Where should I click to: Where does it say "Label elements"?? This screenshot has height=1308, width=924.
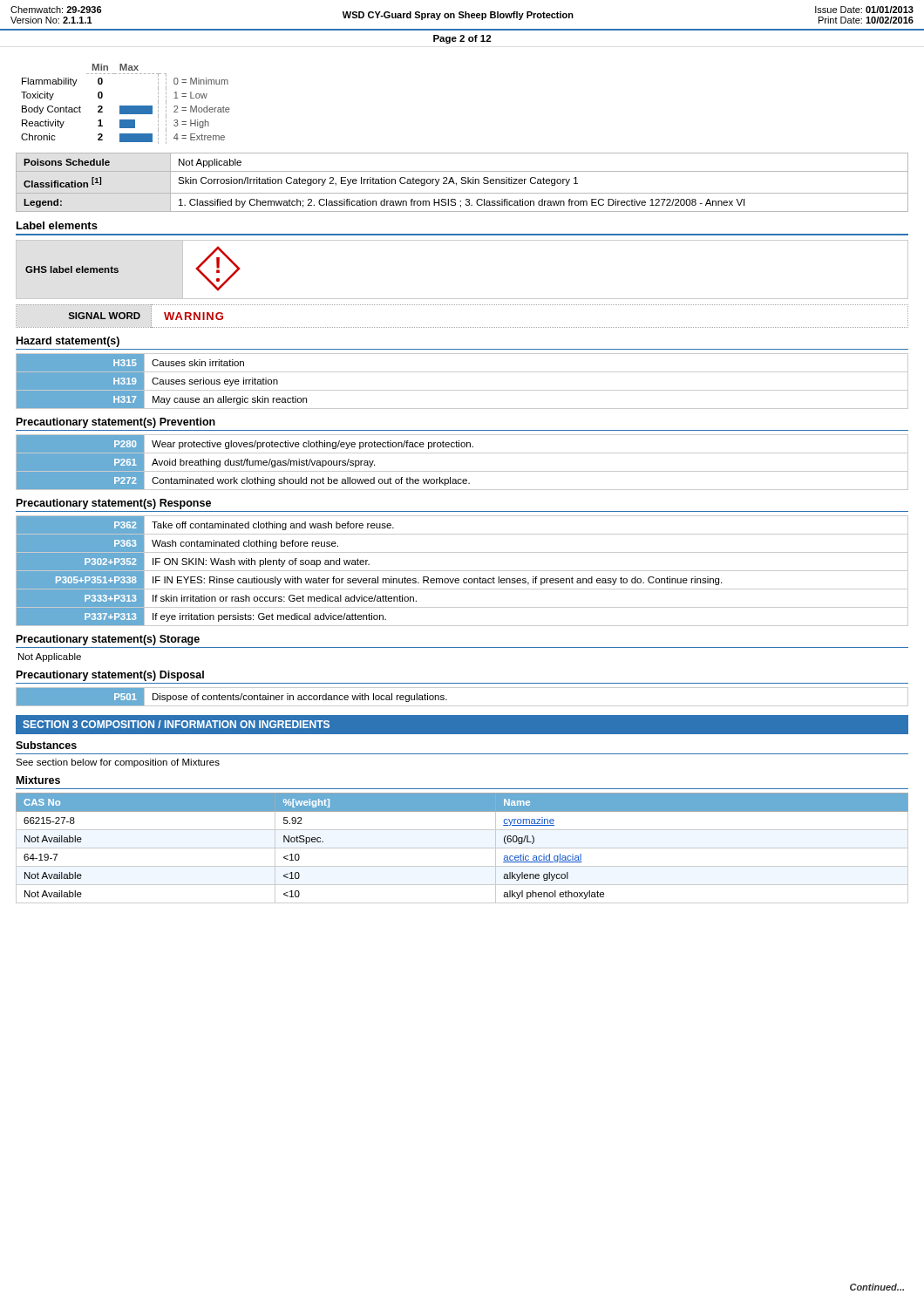point(57,225)
